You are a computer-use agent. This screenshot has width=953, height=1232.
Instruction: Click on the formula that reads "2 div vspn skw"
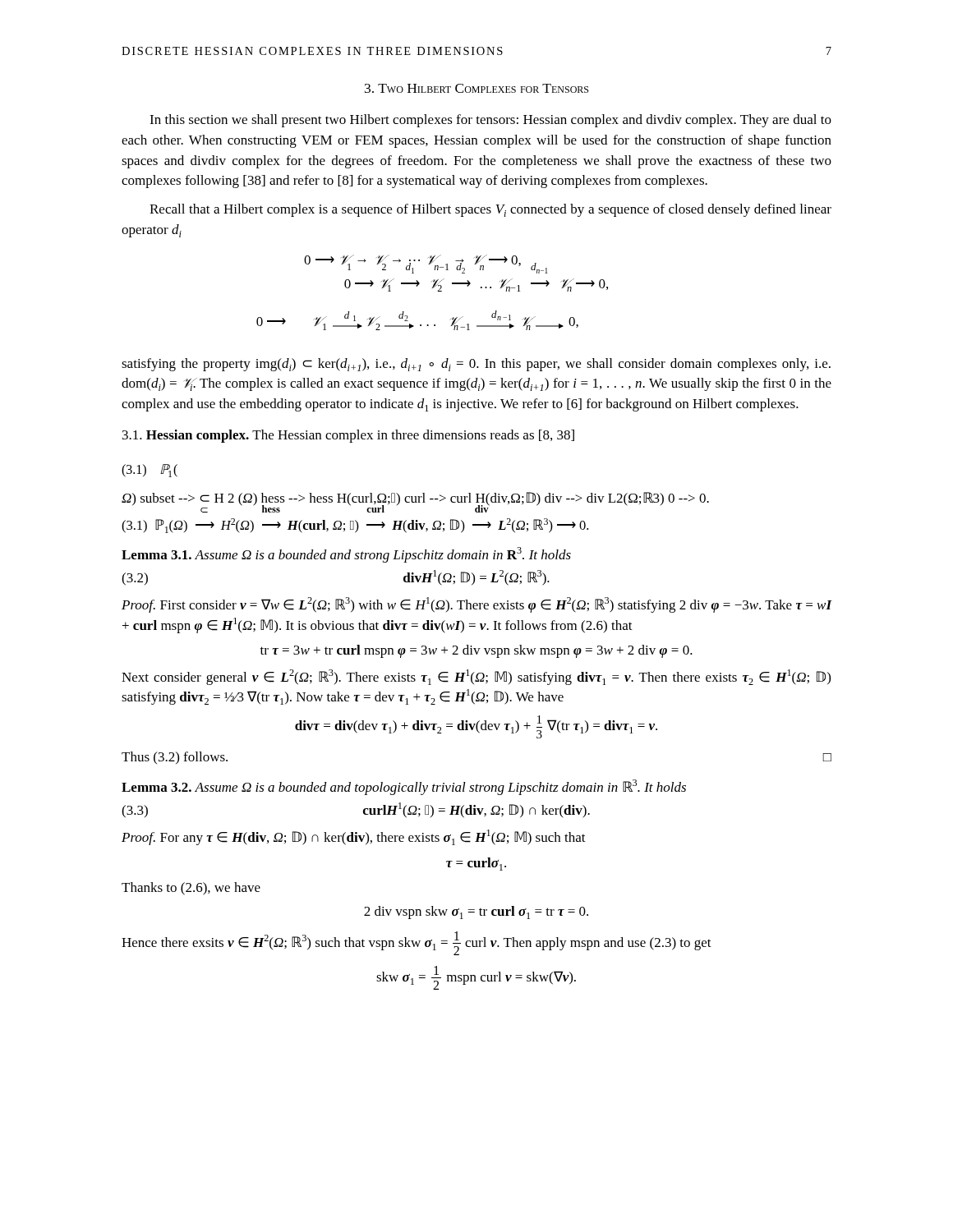[476, 913]
